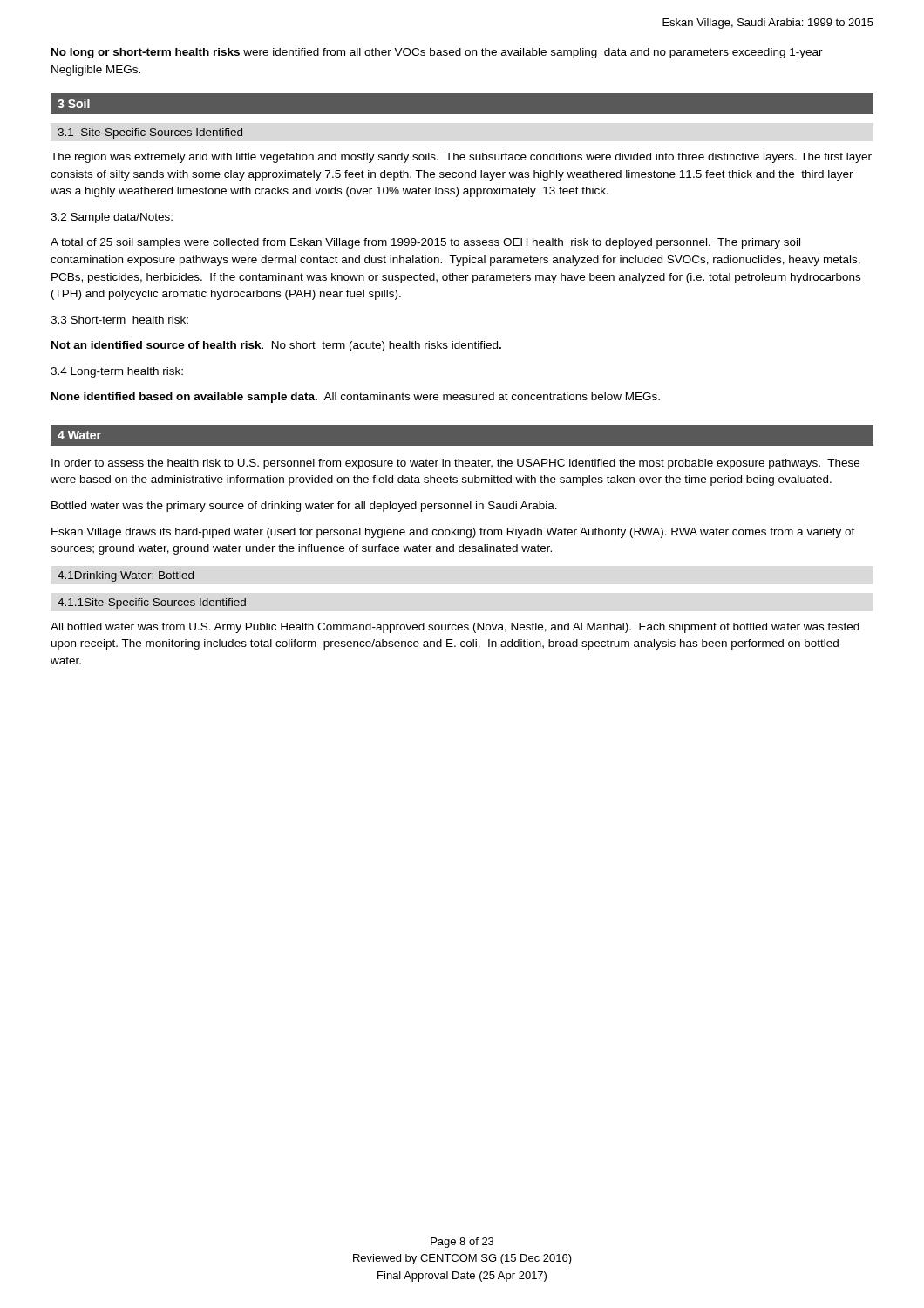
Task: Locate the section header containing "4.1Drinking Water: Bottled"
Action: (x=126, y=575)
